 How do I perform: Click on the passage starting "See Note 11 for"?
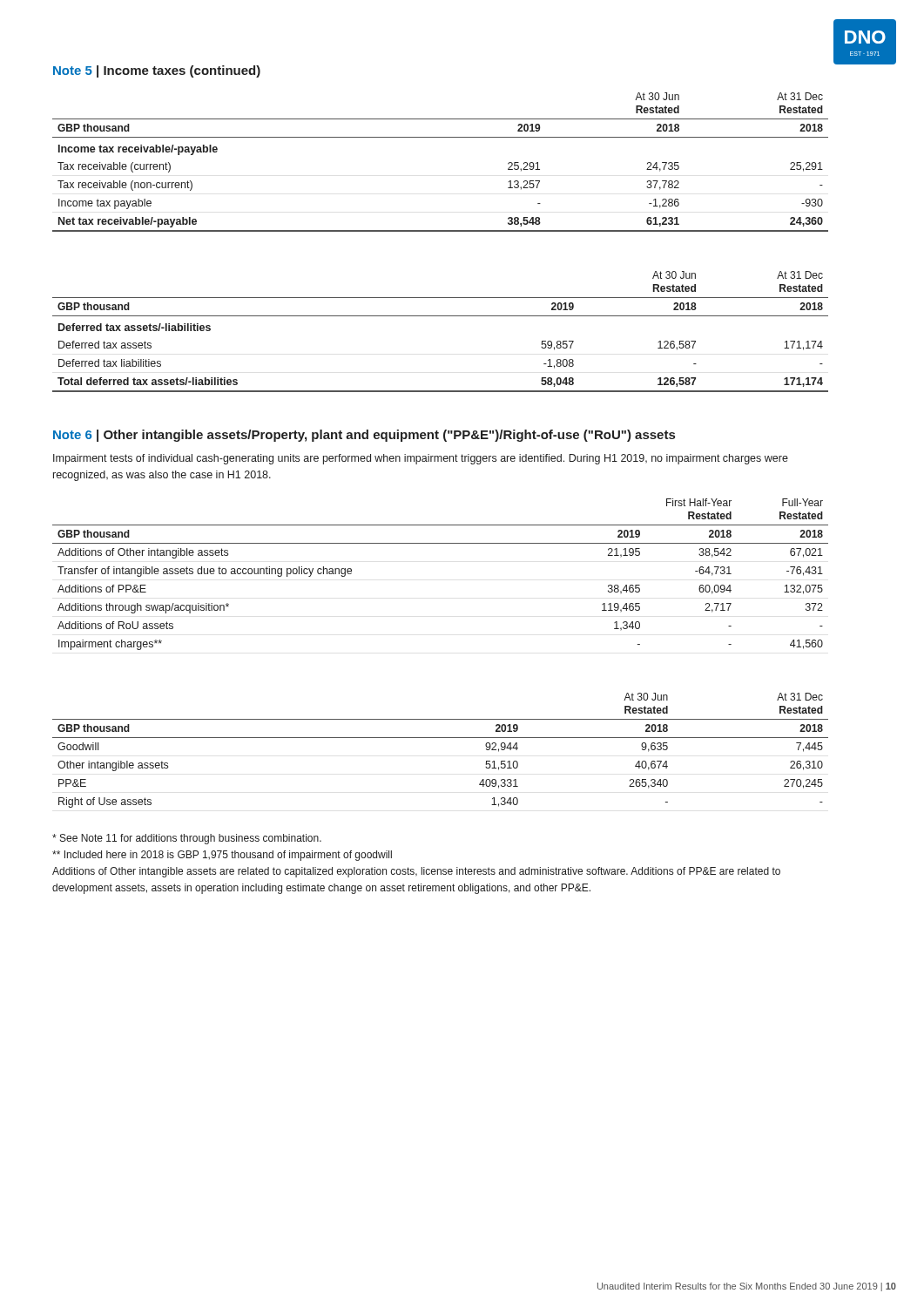click(x=416, y=863)
